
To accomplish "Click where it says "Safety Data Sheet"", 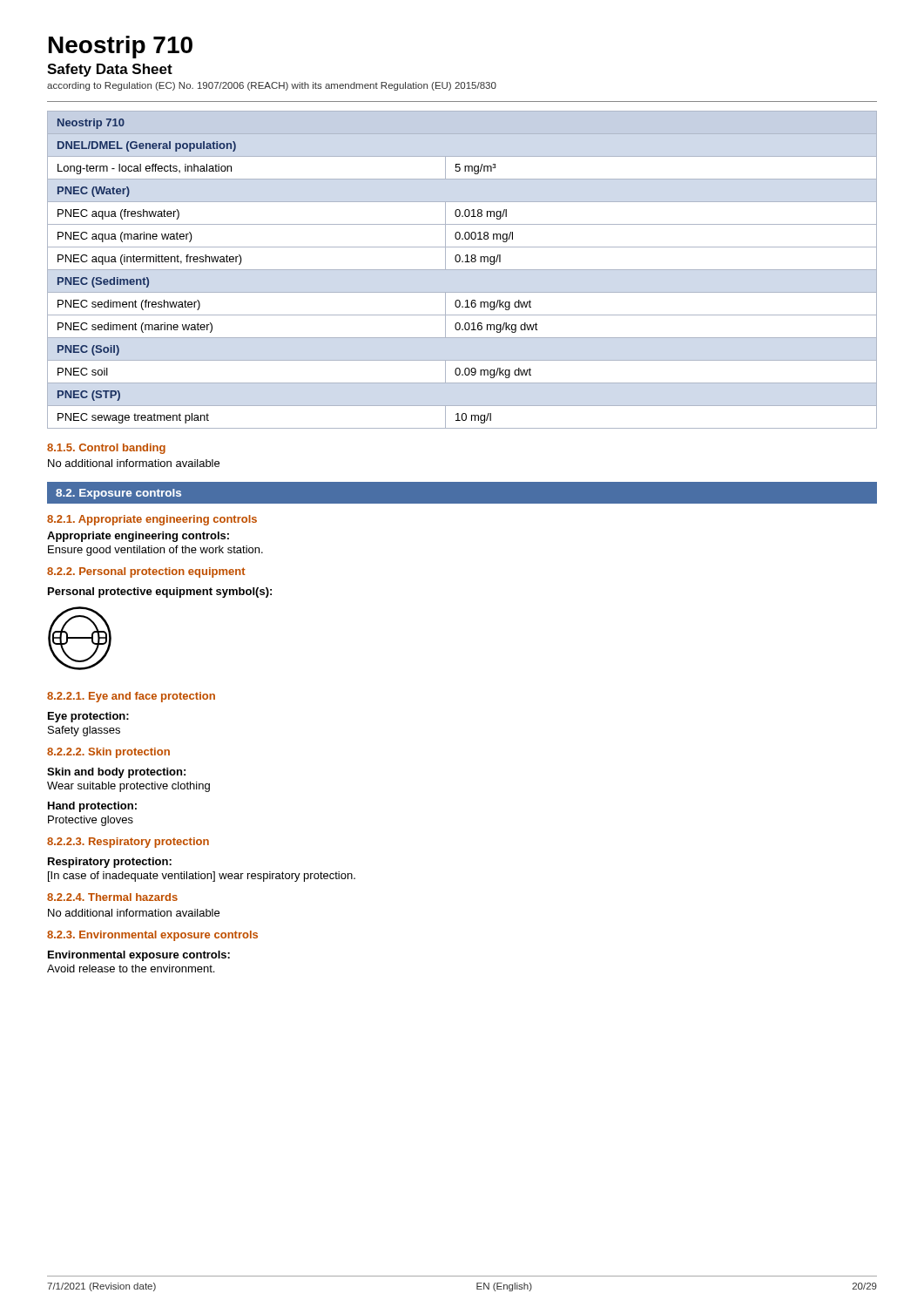I will tap(110, 69).
